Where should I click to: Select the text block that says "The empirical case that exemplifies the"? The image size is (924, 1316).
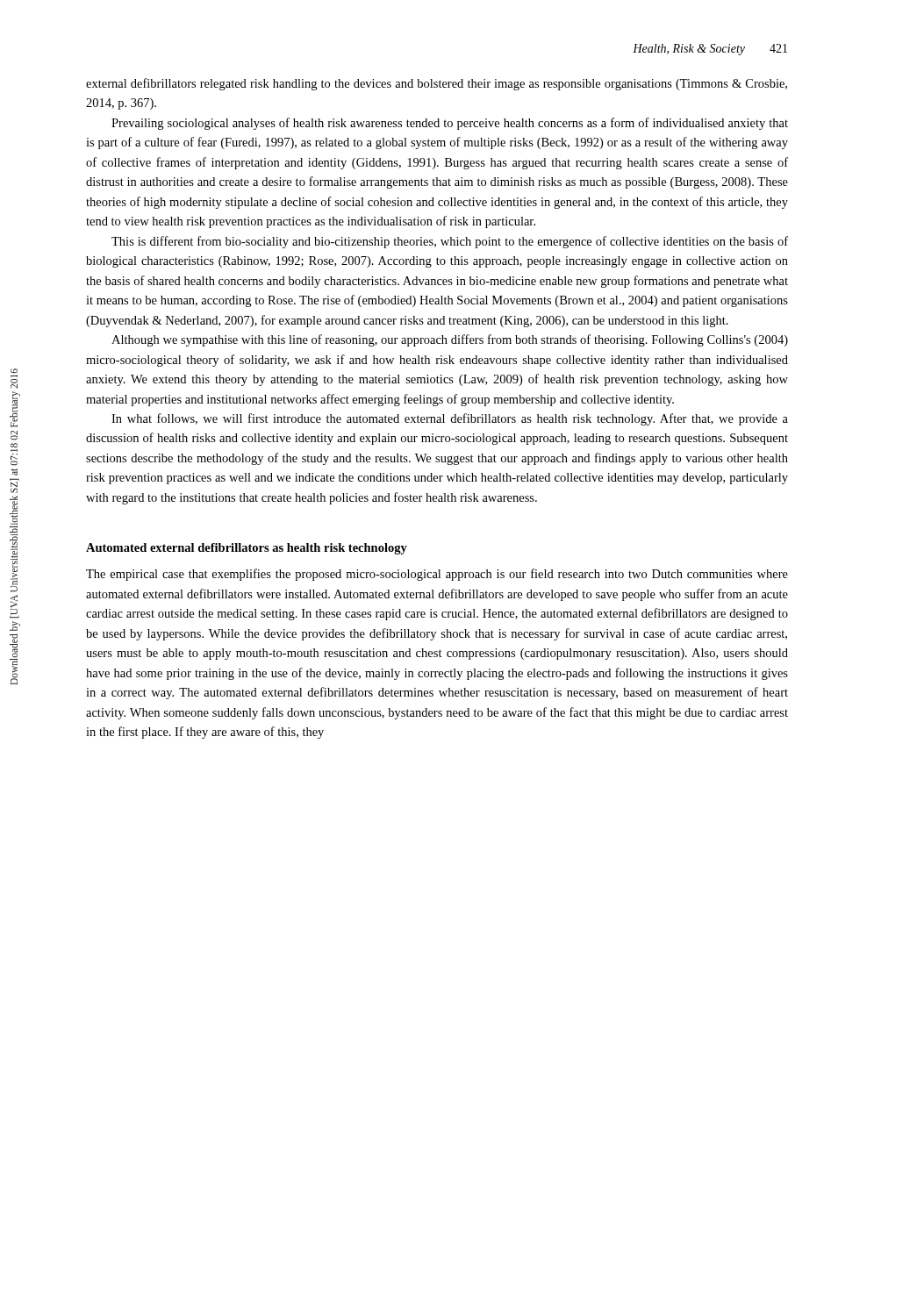[x=437, y=653]
